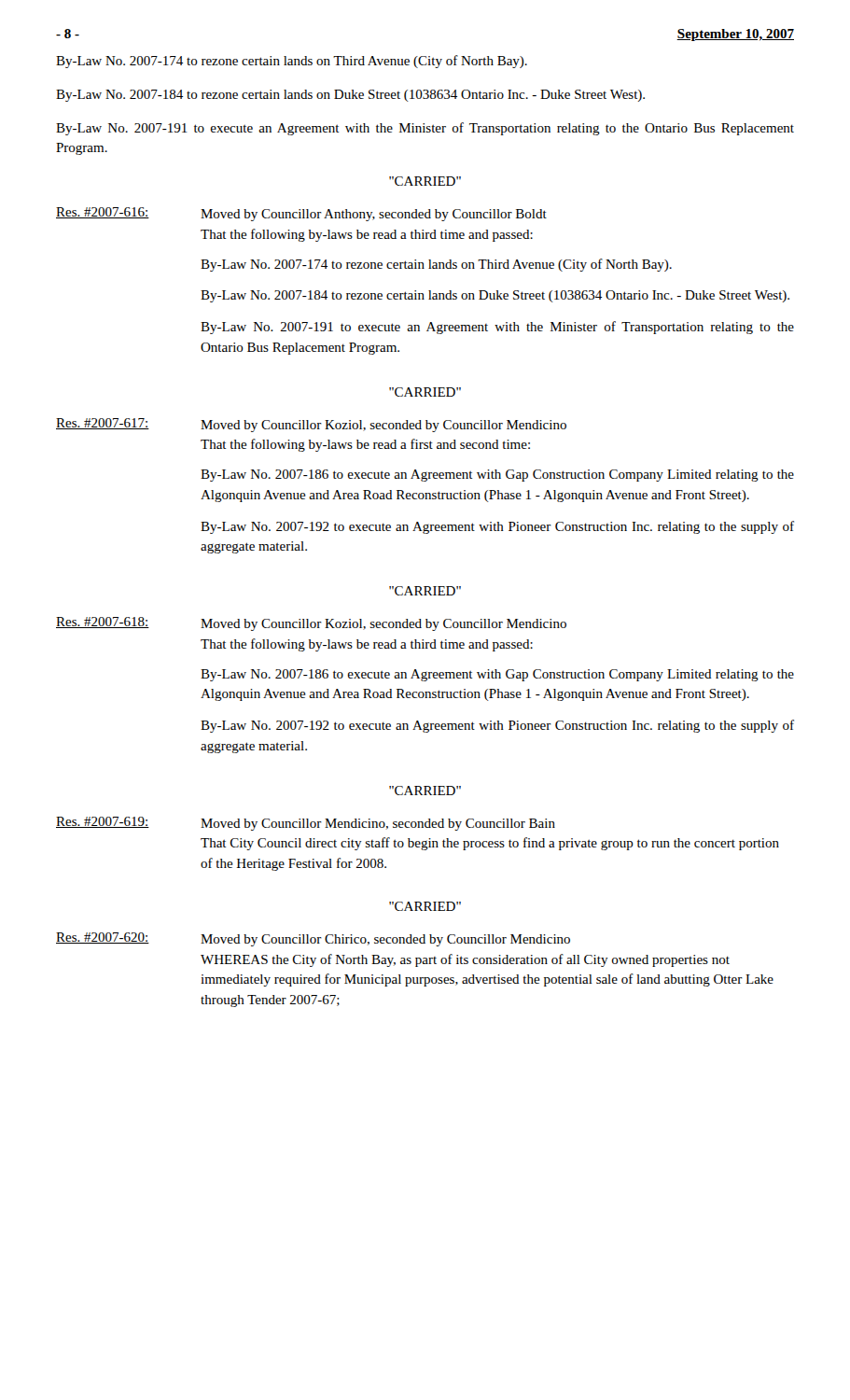
Task: Find the text block that says "Res. #2007-619: Moved by Councillor Mendicino, seconded"
Action: click(x=425, y=849)
